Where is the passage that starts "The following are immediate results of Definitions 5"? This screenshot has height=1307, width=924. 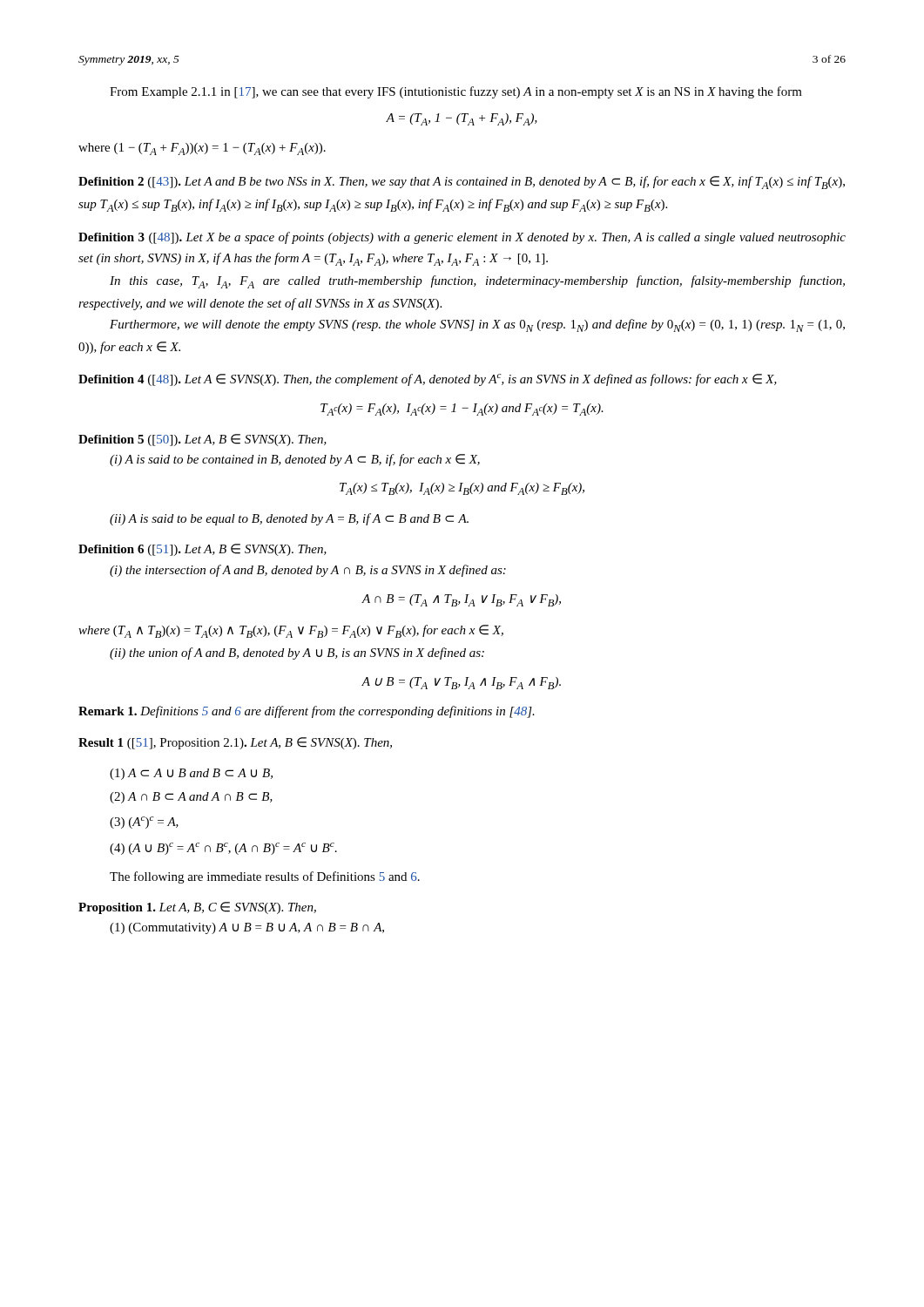tap(265, 877)
